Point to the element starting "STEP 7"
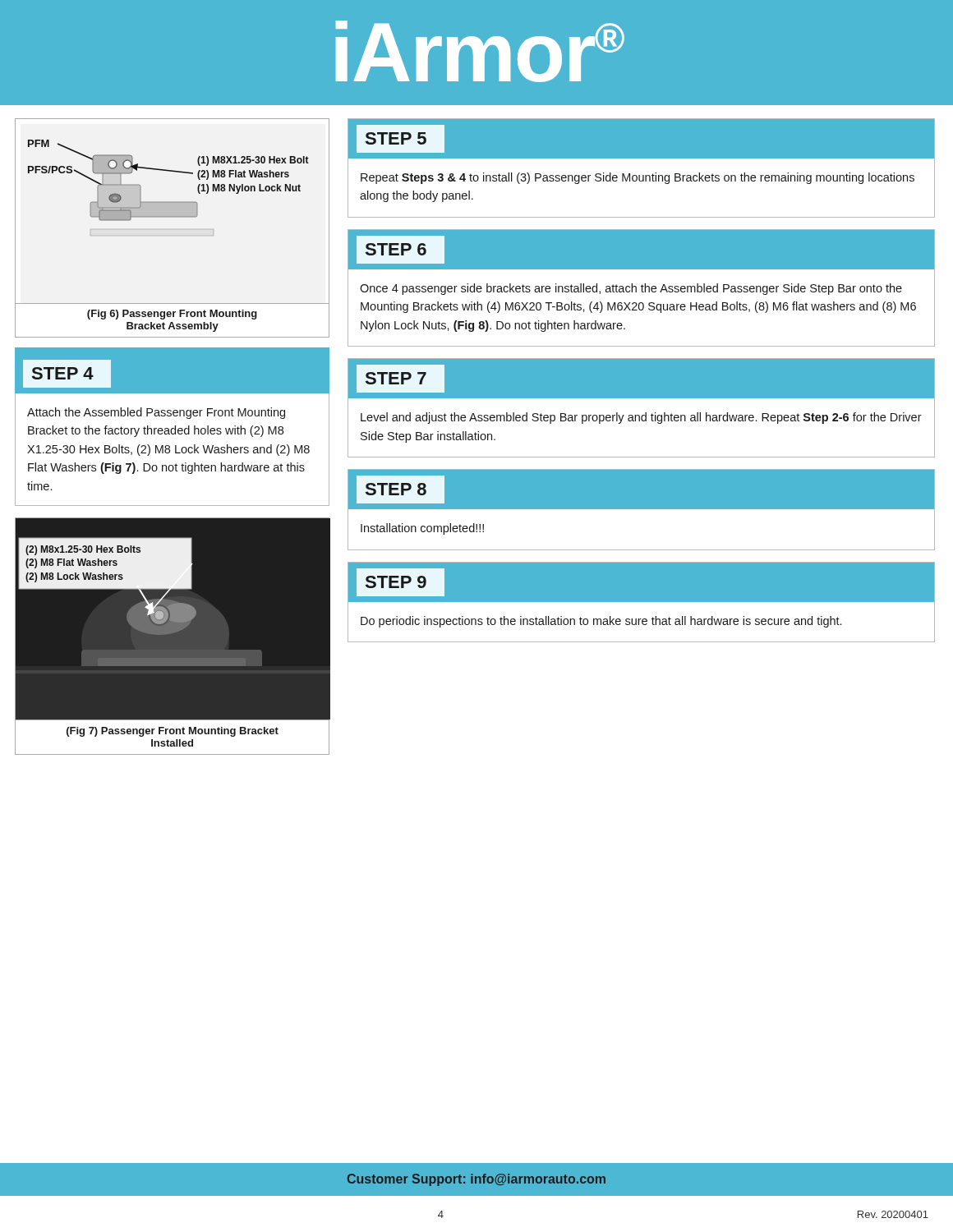The width and height of the screenshot is (953, 1232). click(x=396, y=379)
